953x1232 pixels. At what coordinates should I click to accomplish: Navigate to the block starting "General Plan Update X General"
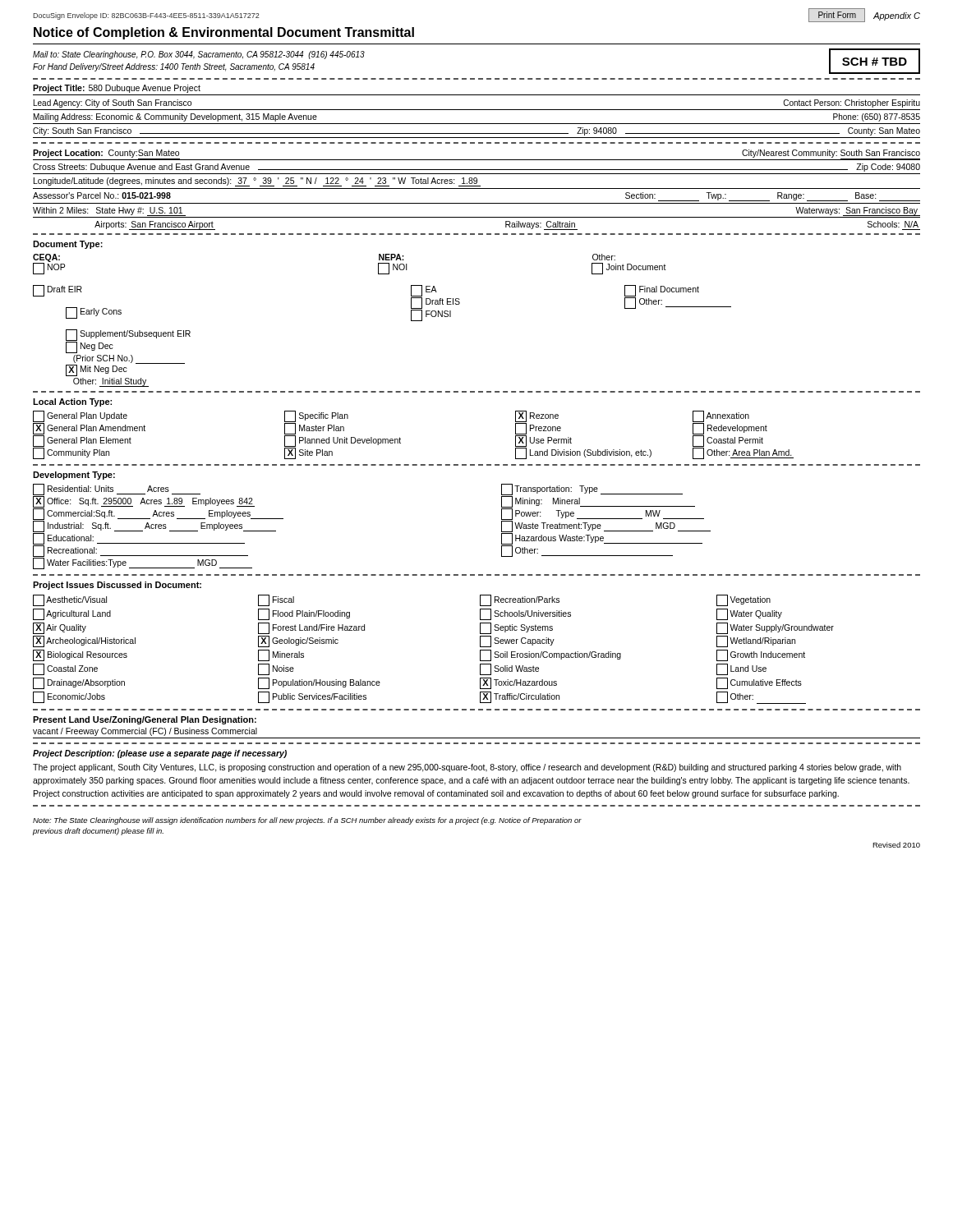click(90, 431)
